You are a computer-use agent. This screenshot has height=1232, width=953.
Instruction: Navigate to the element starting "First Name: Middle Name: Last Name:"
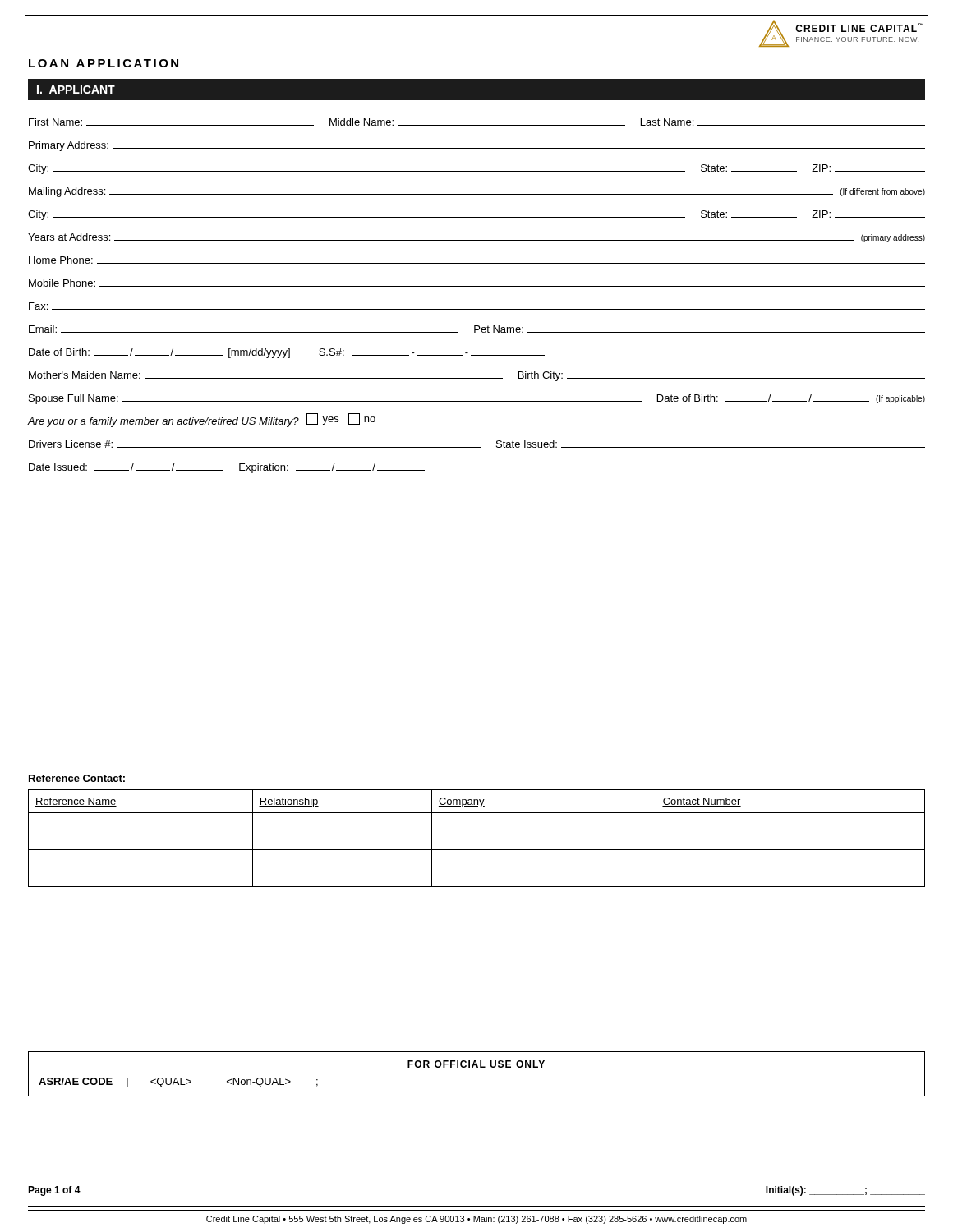476,121
